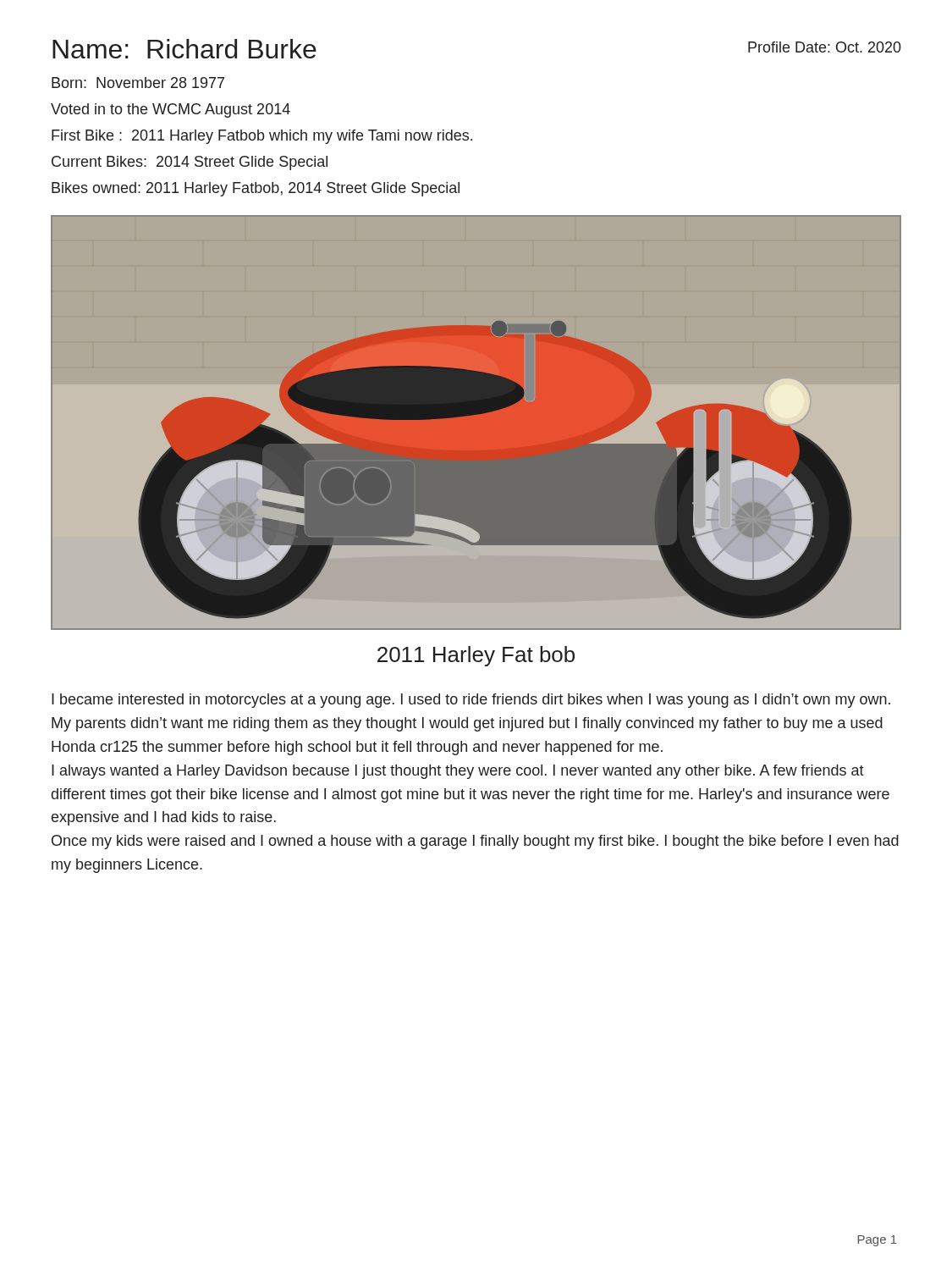Find the text block that reads "Current Bikes: 2014 Street"
Image resolution: width=952 pixels, height=1270 pixels.
click(x=190, y=162)
